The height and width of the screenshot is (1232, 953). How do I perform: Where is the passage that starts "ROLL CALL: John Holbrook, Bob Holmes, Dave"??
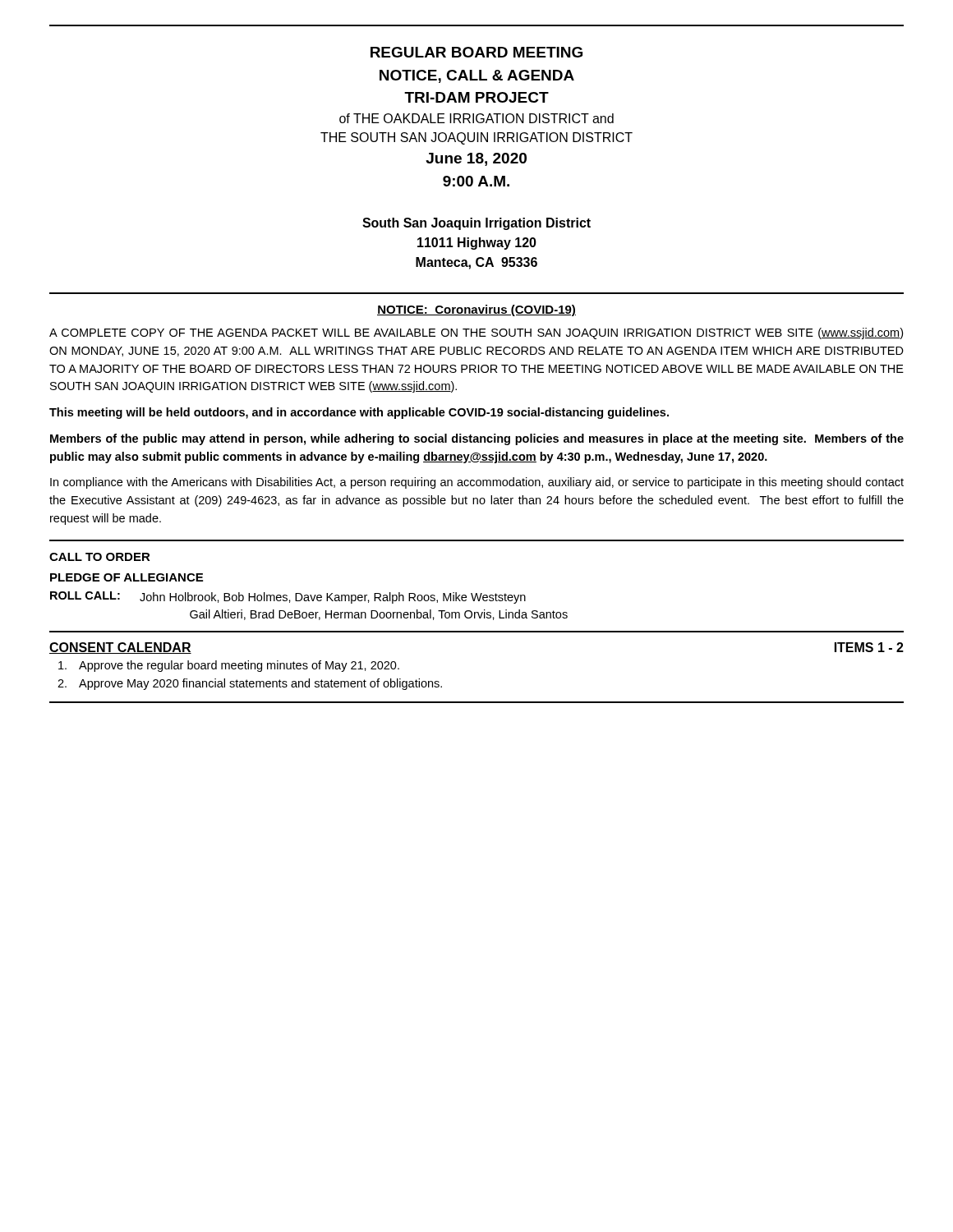pyautogui.click(x=309, y=606)
